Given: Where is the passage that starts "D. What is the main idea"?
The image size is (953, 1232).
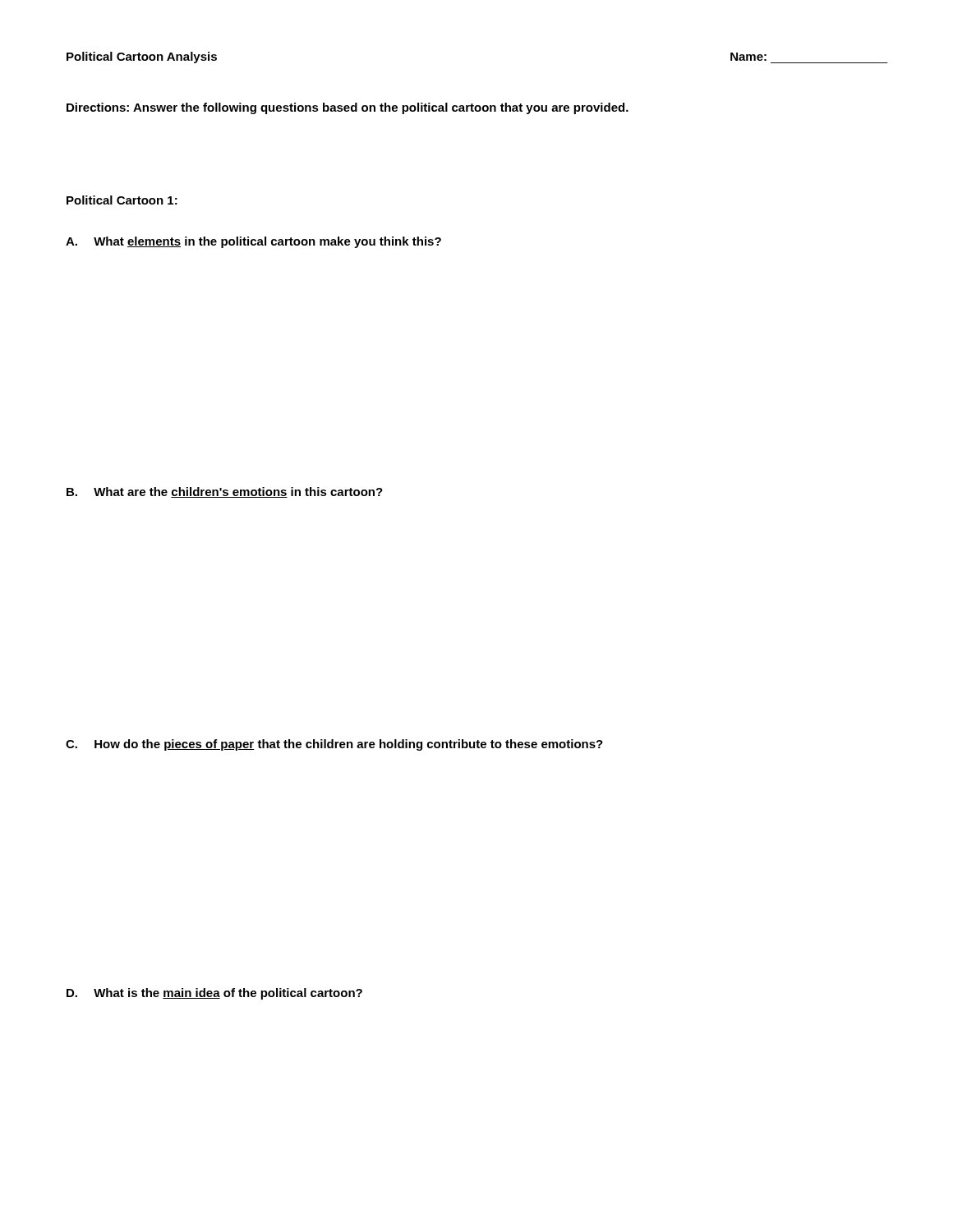Looking at the screenshot, I should coord(214,993).
